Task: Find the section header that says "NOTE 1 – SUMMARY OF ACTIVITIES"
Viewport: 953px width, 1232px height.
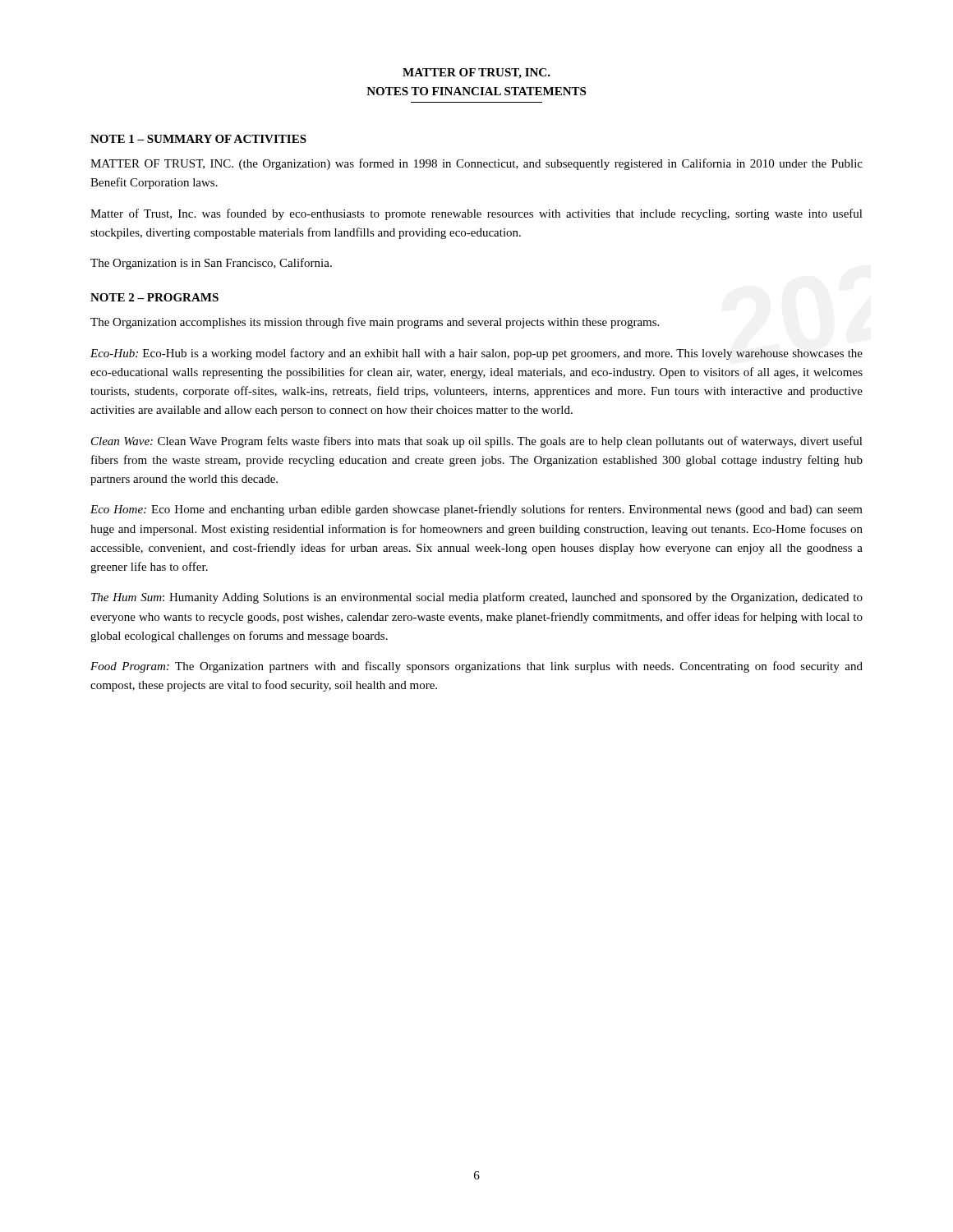Action: 198,139
